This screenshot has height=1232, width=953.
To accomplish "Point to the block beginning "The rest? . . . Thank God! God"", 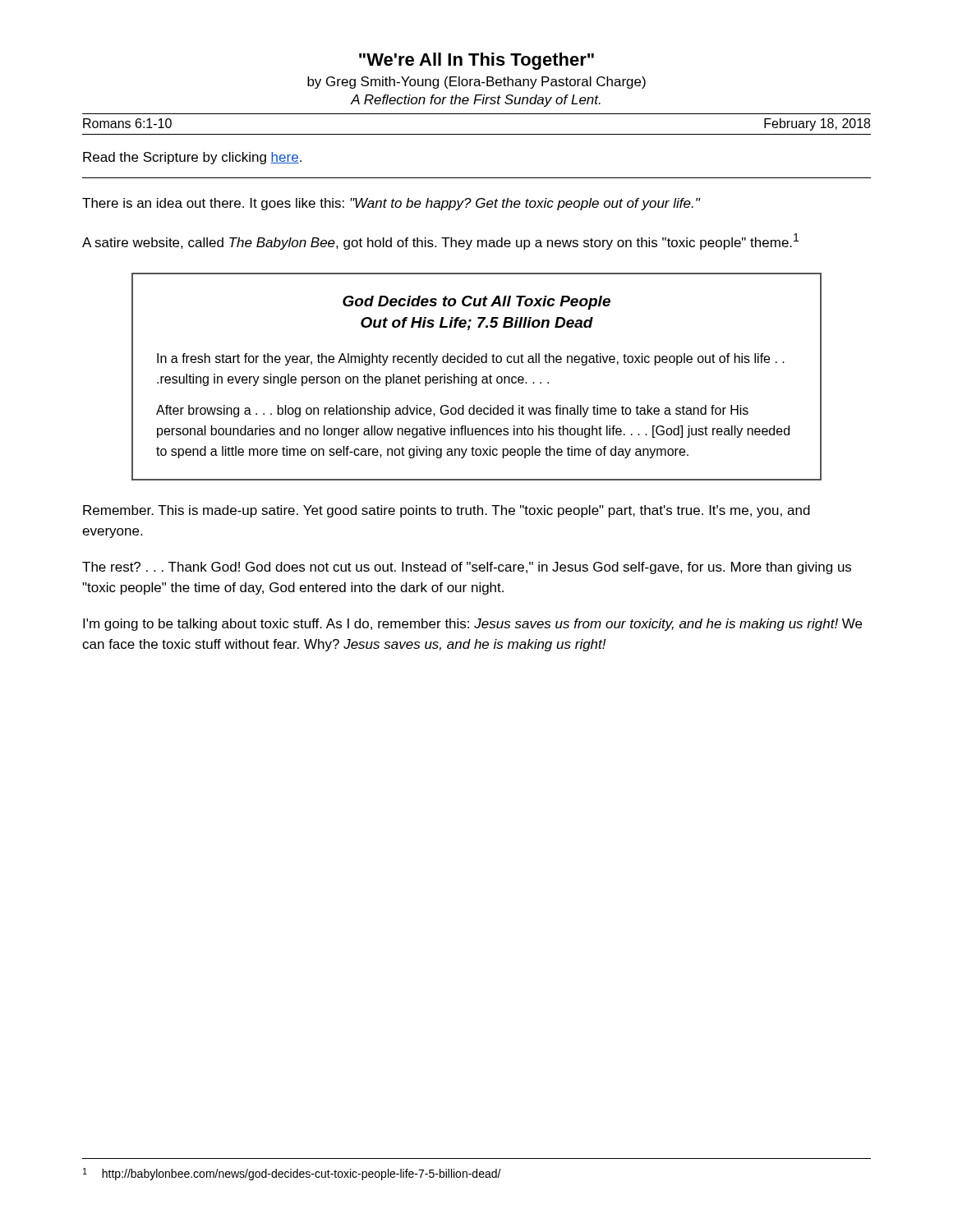I will (467, 578).
